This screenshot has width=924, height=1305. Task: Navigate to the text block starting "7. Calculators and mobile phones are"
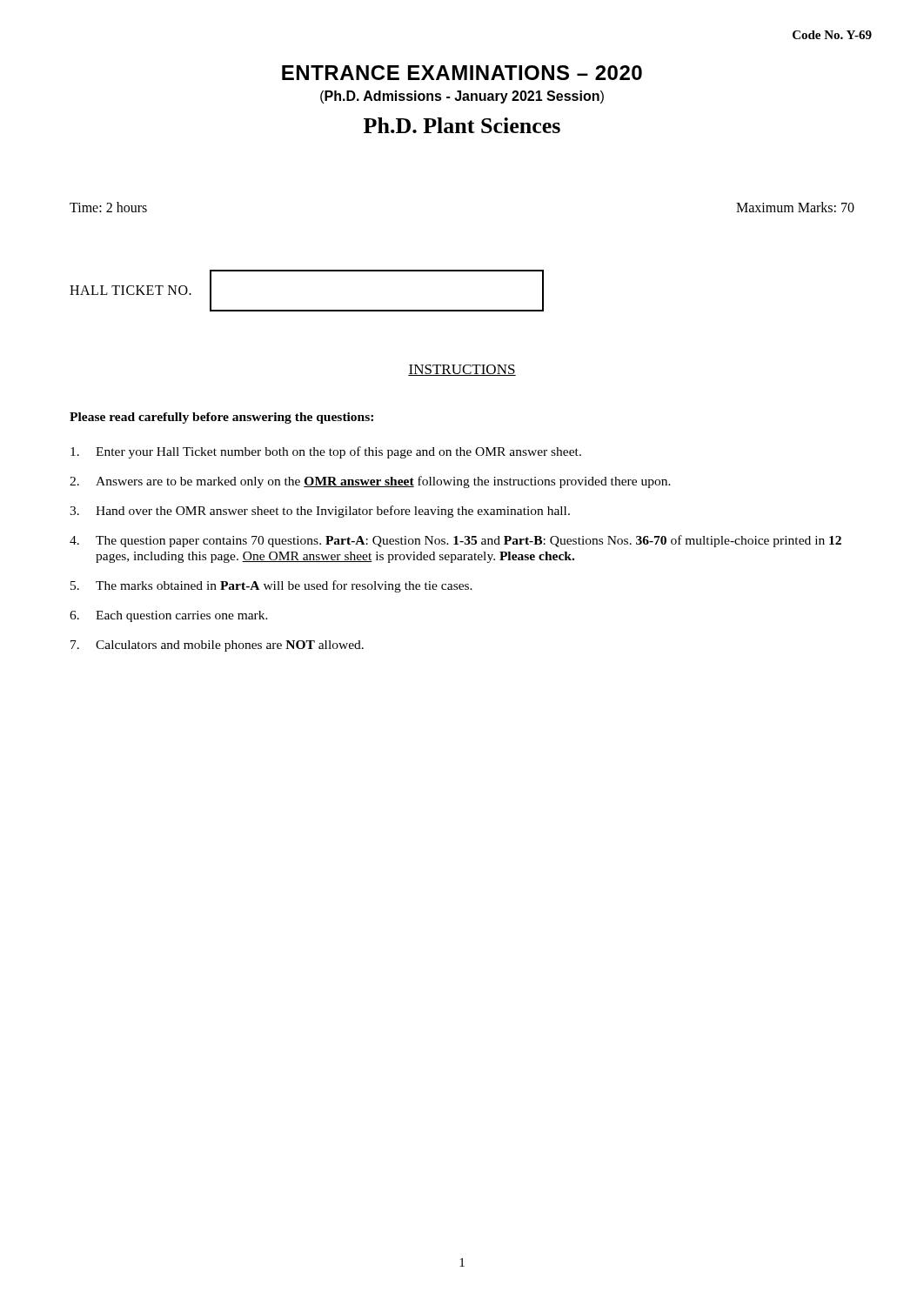coord(217,646)
